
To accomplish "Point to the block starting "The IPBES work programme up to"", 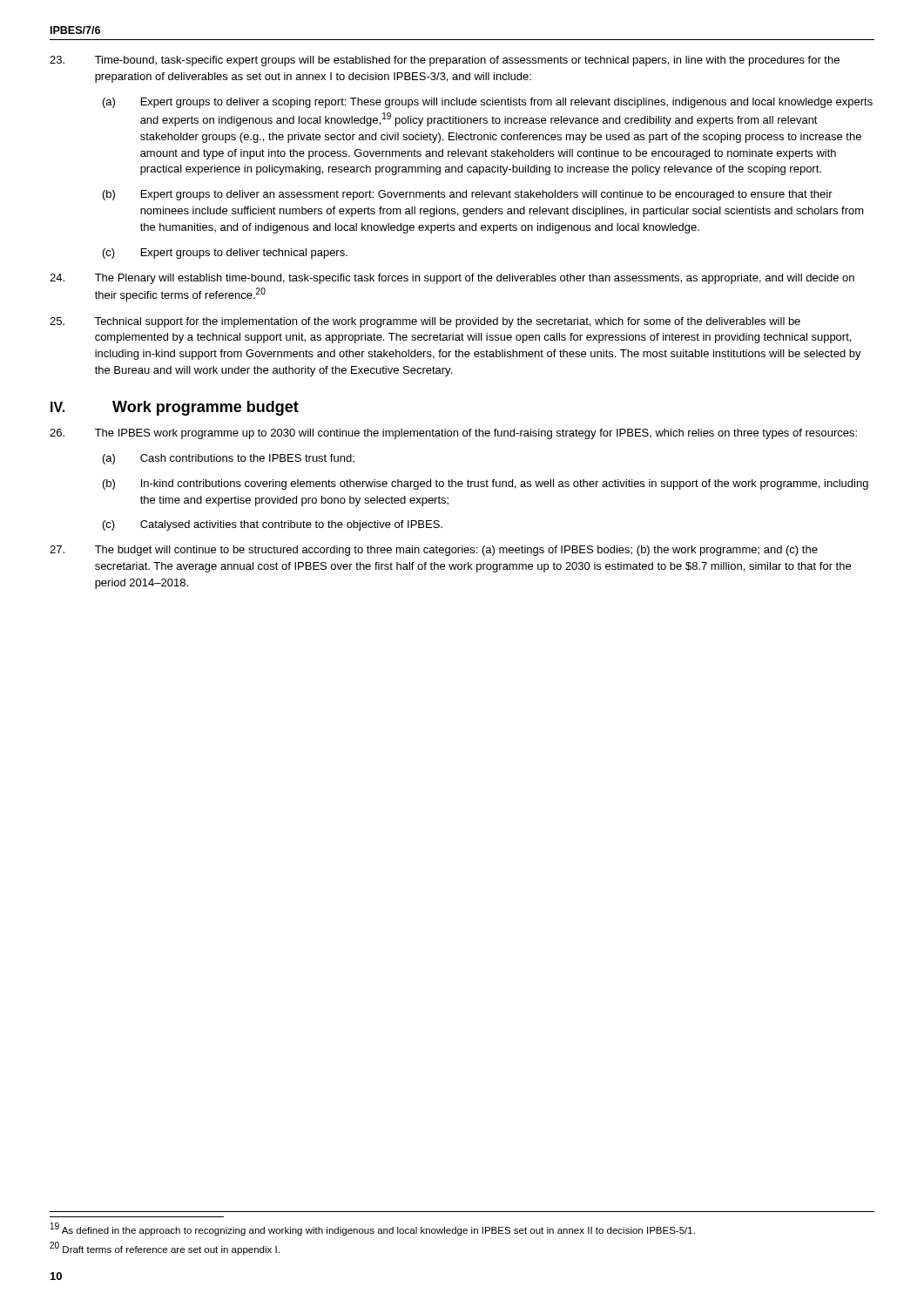I will pos(462,433).
